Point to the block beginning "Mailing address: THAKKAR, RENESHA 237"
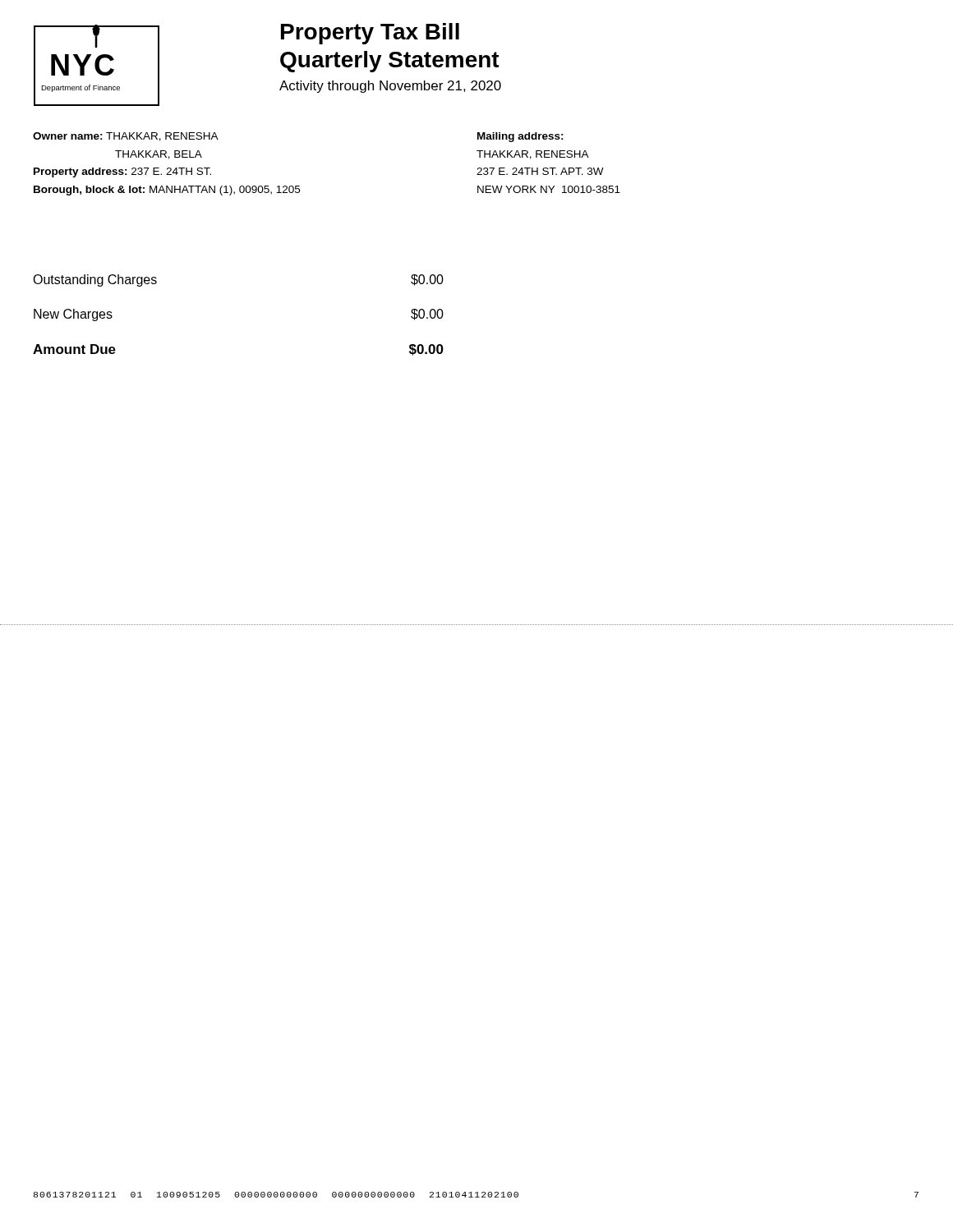The width and height of the screenshot is (953, 1232). pos(520,137)
